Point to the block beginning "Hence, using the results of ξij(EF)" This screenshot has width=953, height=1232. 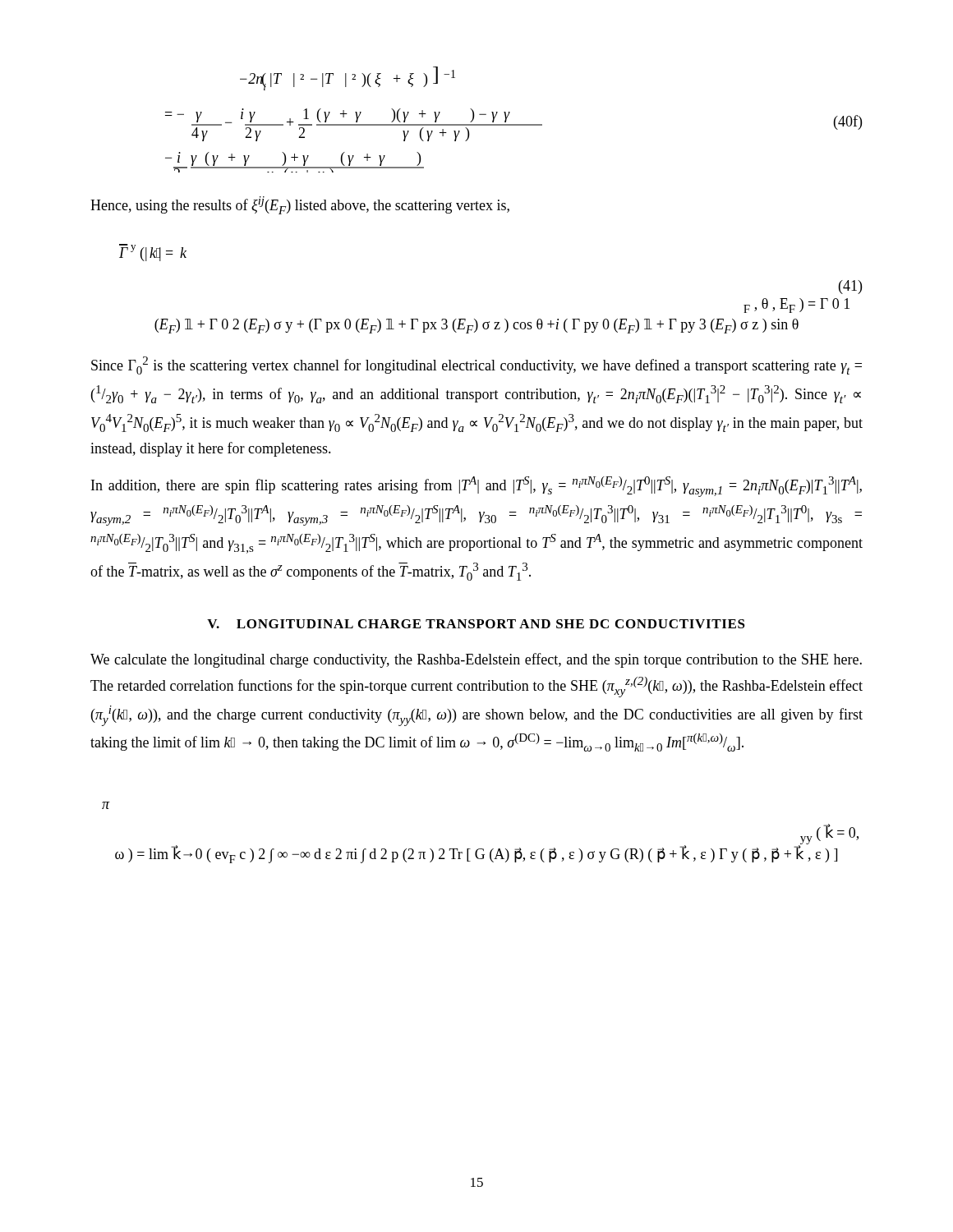pos(476,206)
